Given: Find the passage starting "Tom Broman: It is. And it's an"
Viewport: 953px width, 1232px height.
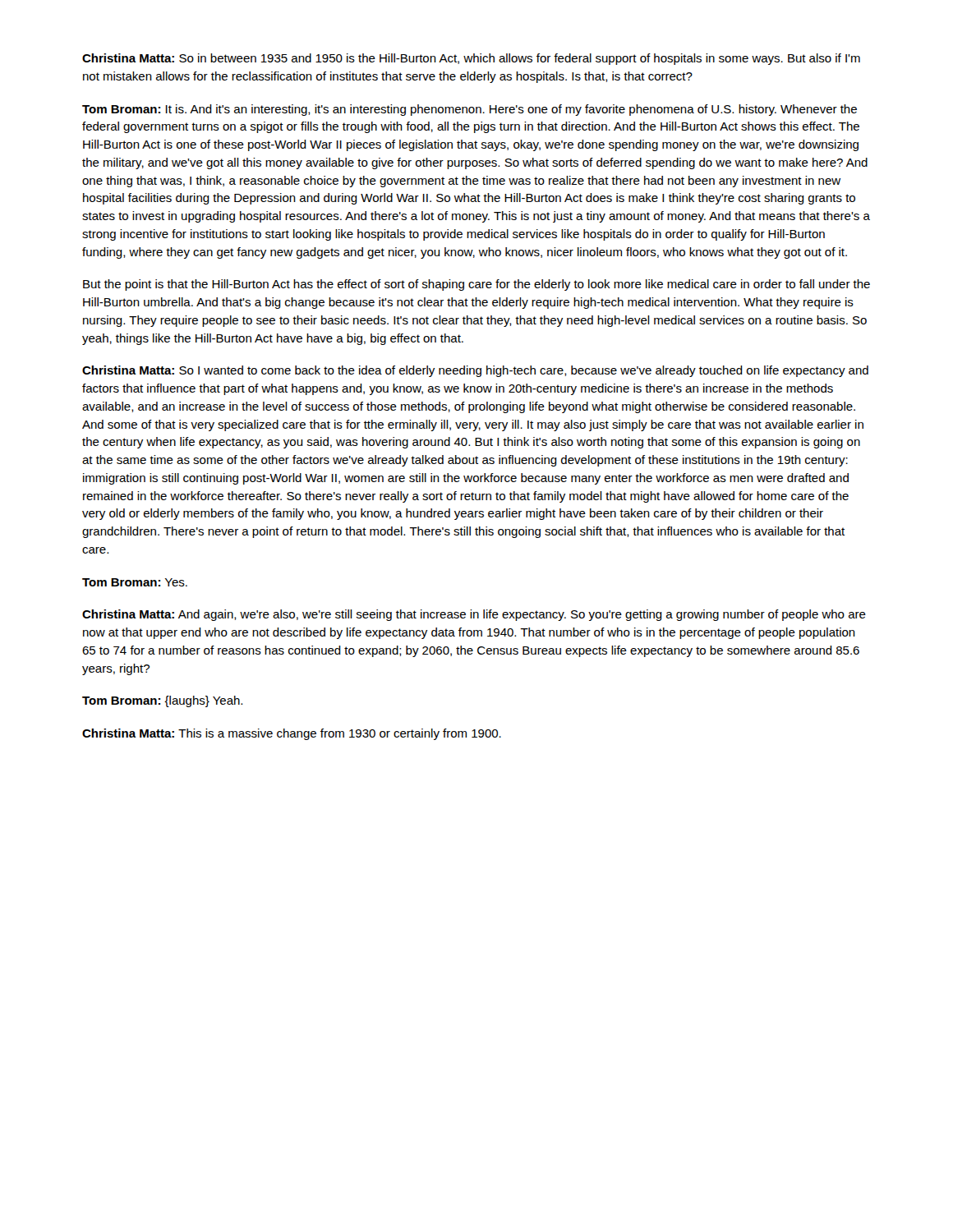Looking at the screenshot, I should 476,180.
